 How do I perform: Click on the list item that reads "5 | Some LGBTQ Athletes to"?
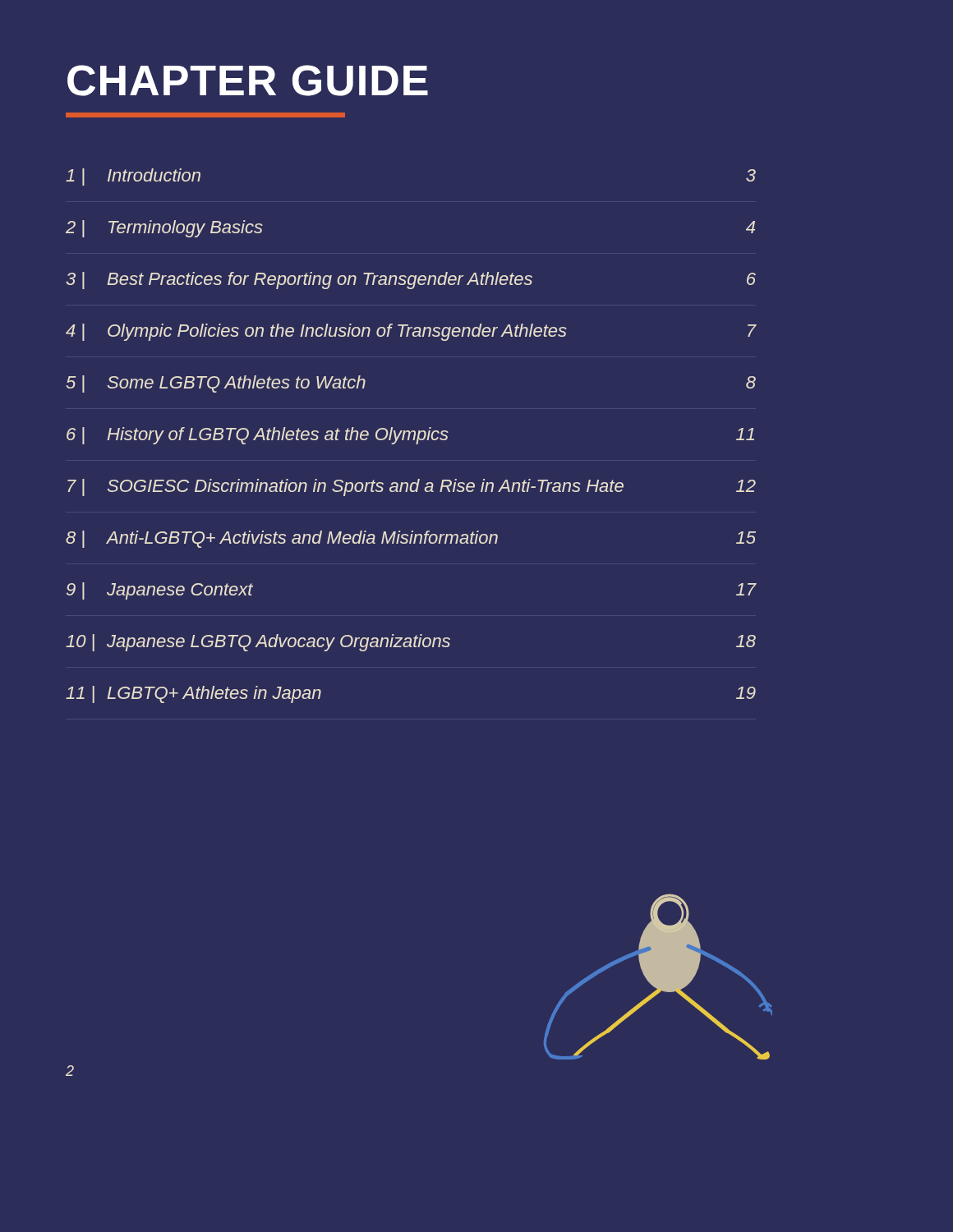tap(230, 384)
